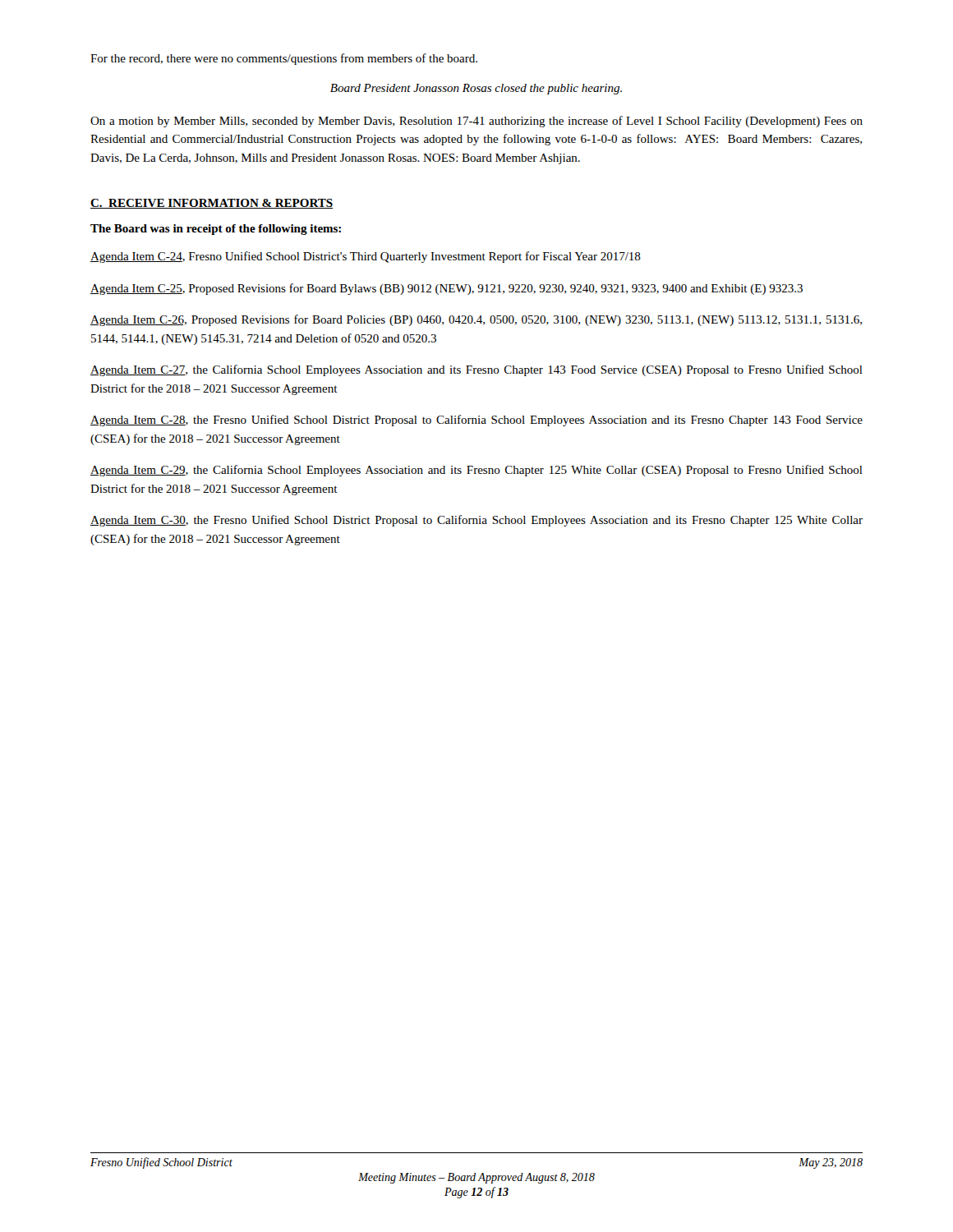953x1232 pixels.
Task: Locate the text block with the text "Board President Jonasson Rosas closed"
Action: pyautogui.click(x=476, y=87)
